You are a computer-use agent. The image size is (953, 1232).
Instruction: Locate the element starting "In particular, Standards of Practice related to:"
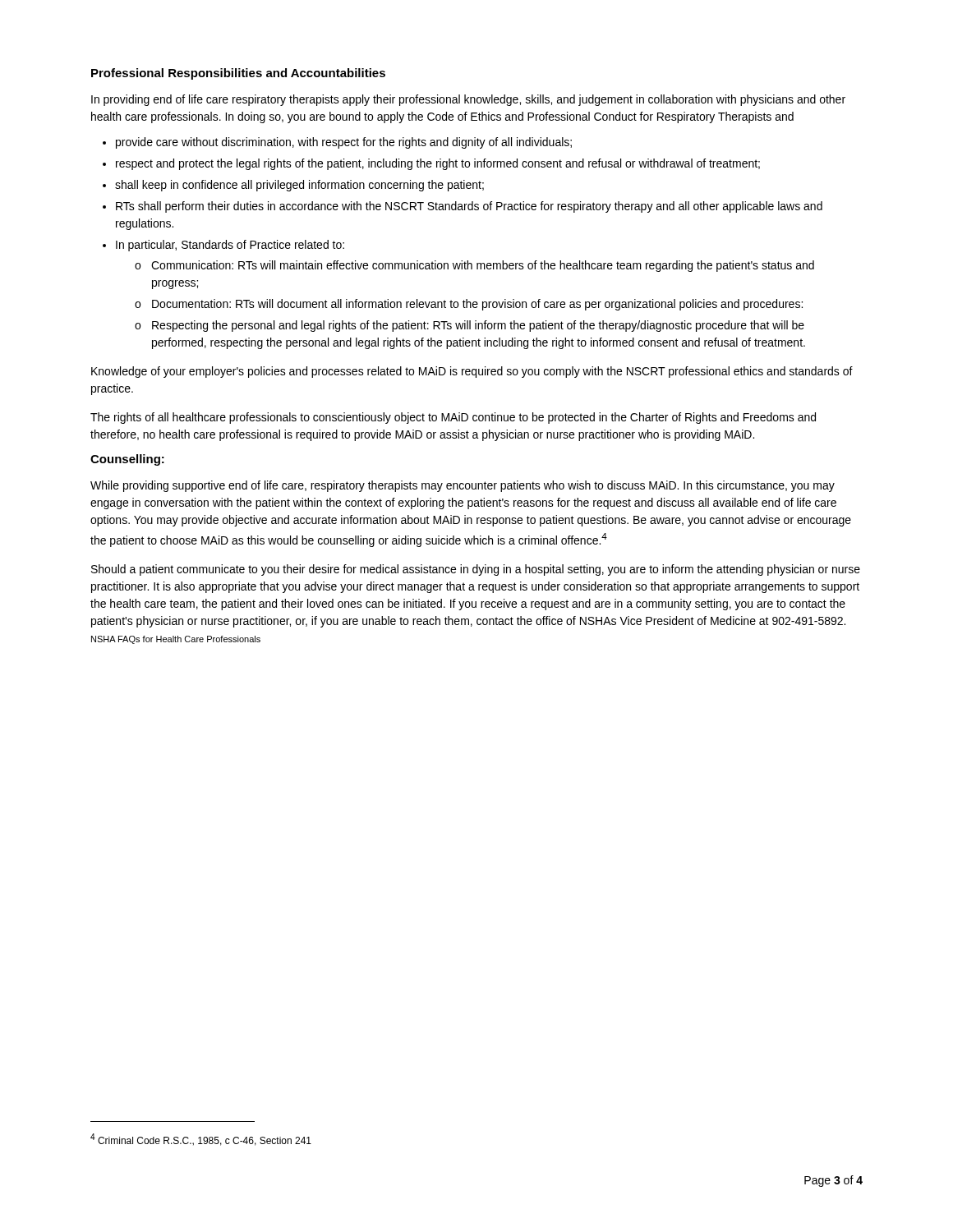[x=489, y=294]
